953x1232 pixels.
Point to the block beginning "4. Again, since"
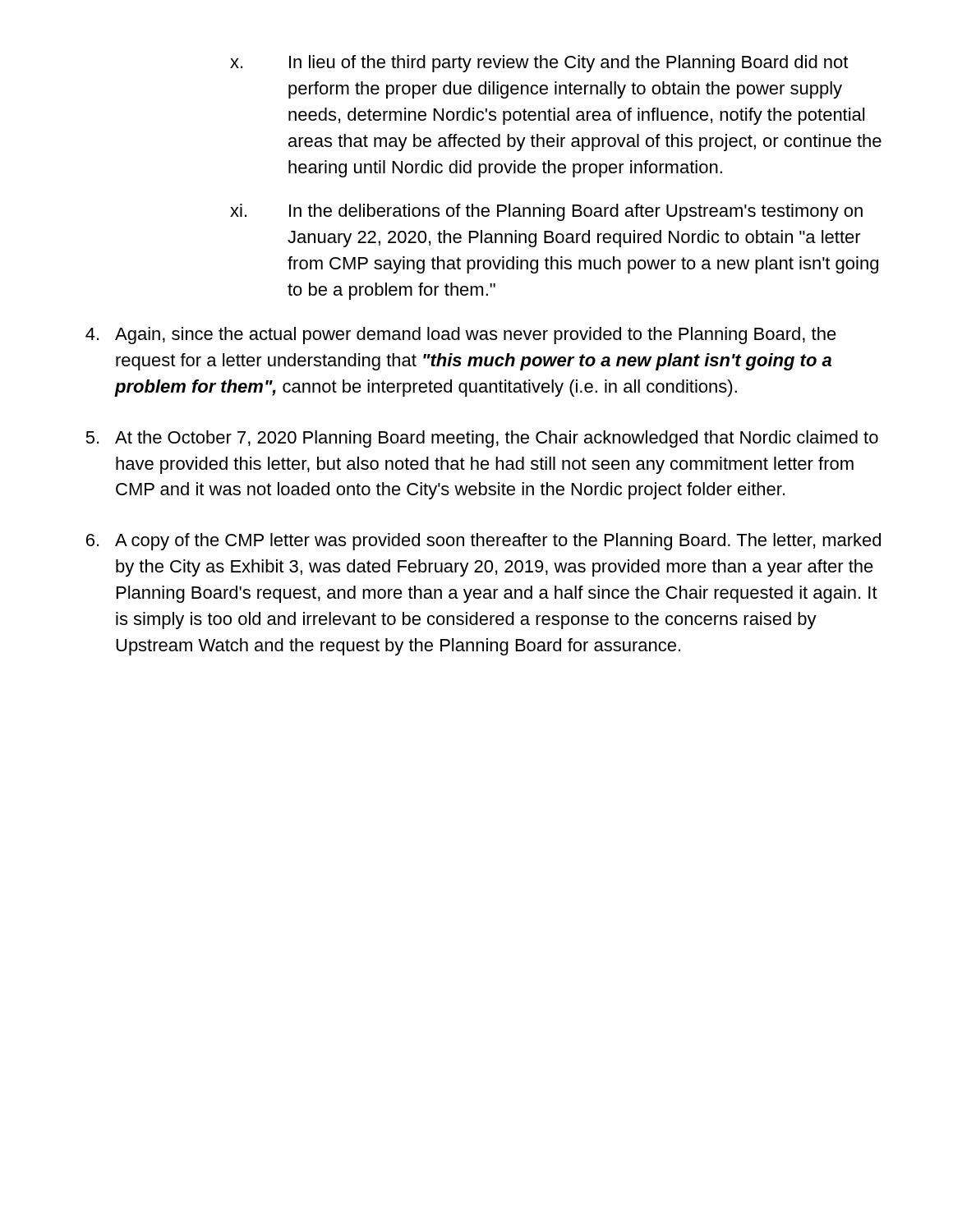pos(476,360)
